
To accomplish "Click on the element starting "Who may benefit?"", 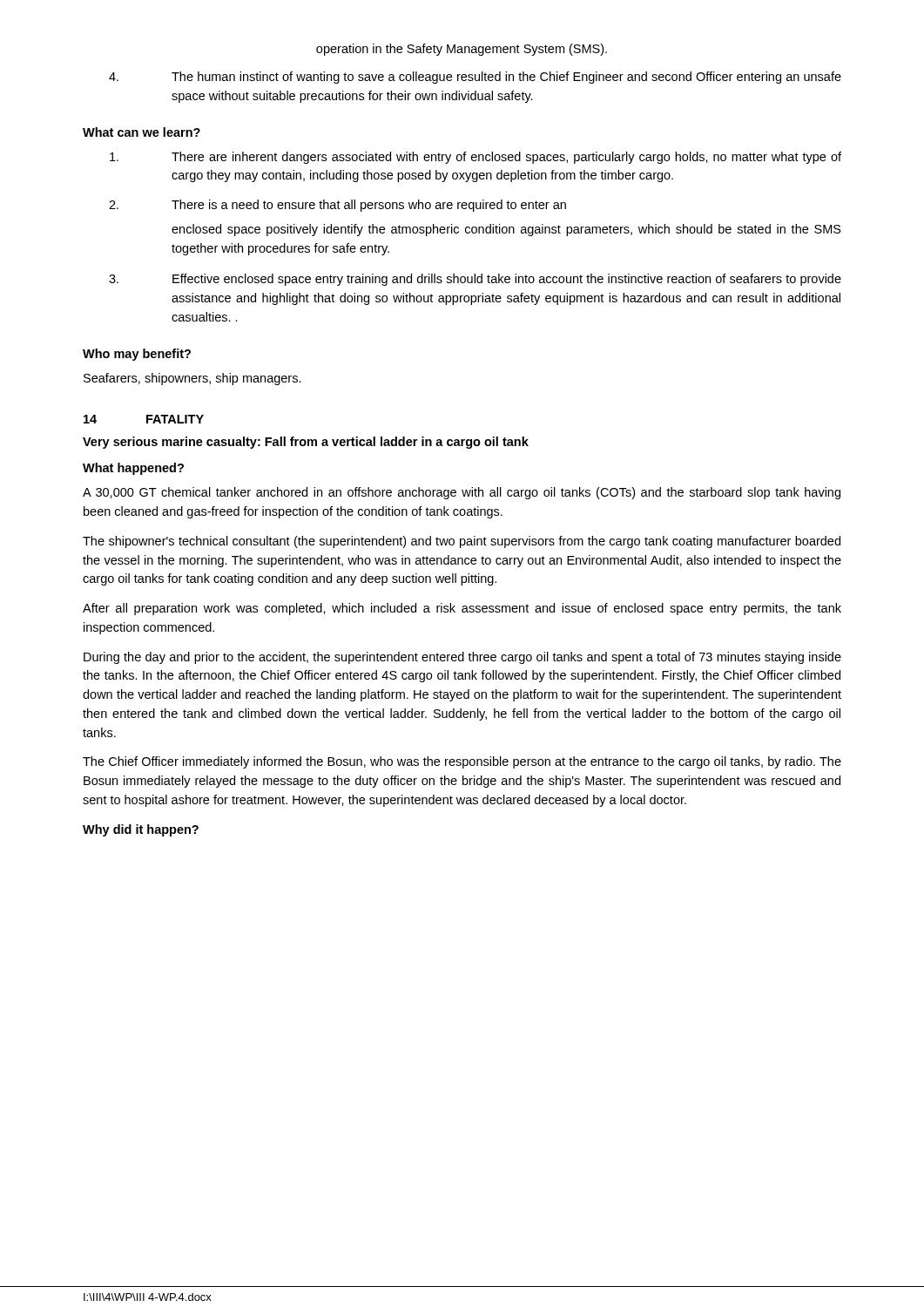I will click(x=137, y=353).
